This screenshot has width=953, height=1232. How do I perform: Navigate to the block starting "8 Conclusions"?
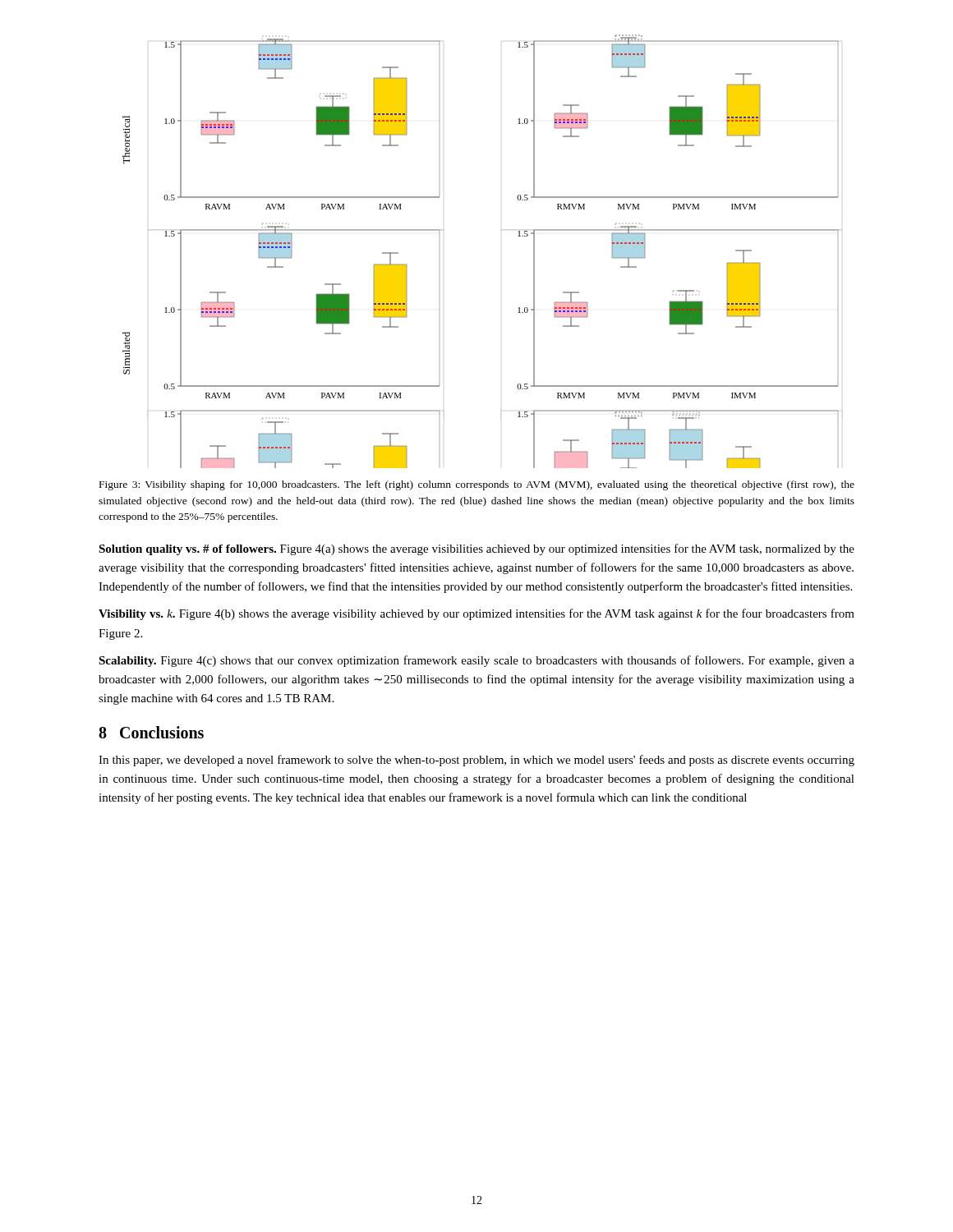(151, 732)
